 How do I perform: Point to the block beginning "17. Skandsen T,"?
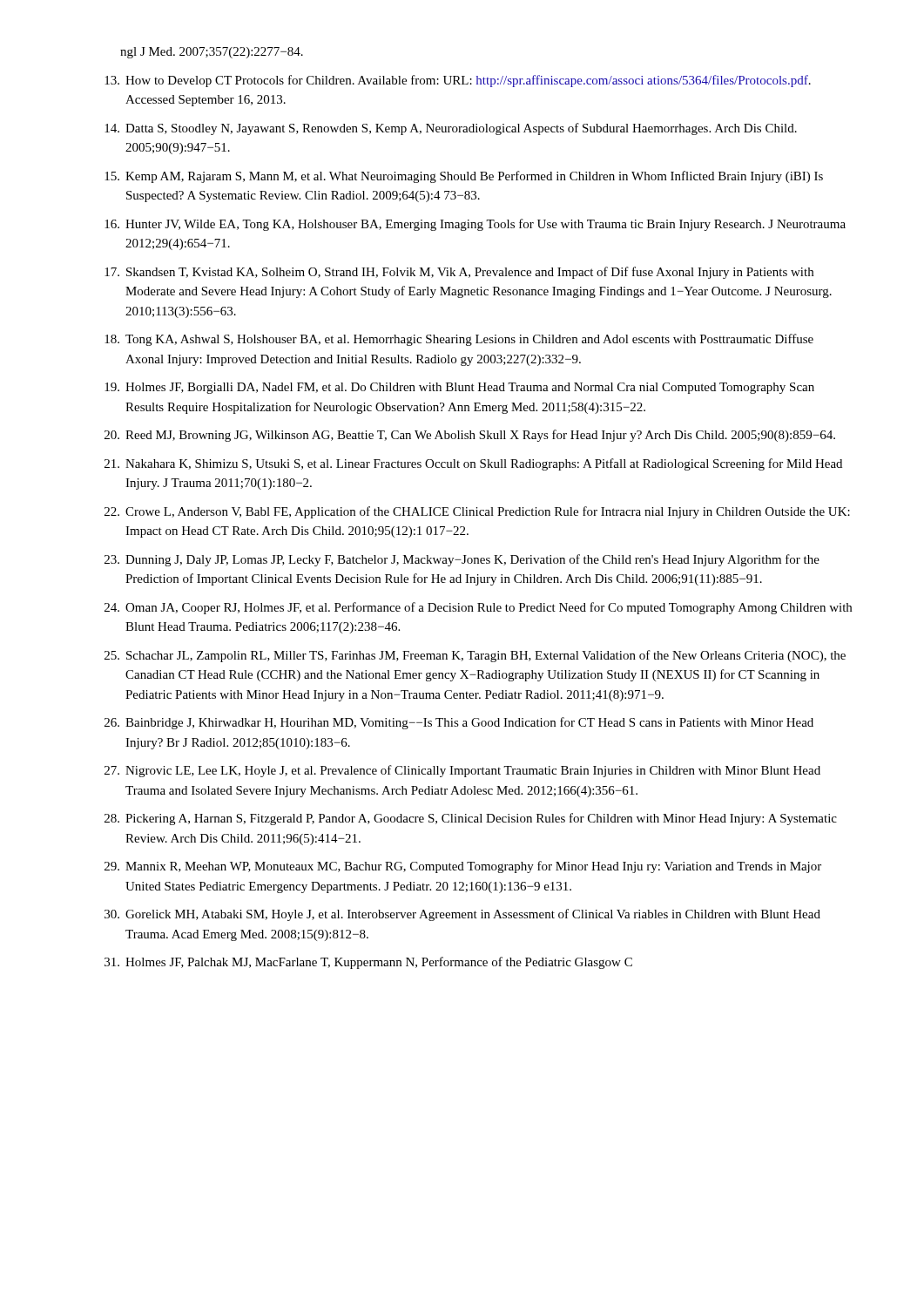coord(474,291)
